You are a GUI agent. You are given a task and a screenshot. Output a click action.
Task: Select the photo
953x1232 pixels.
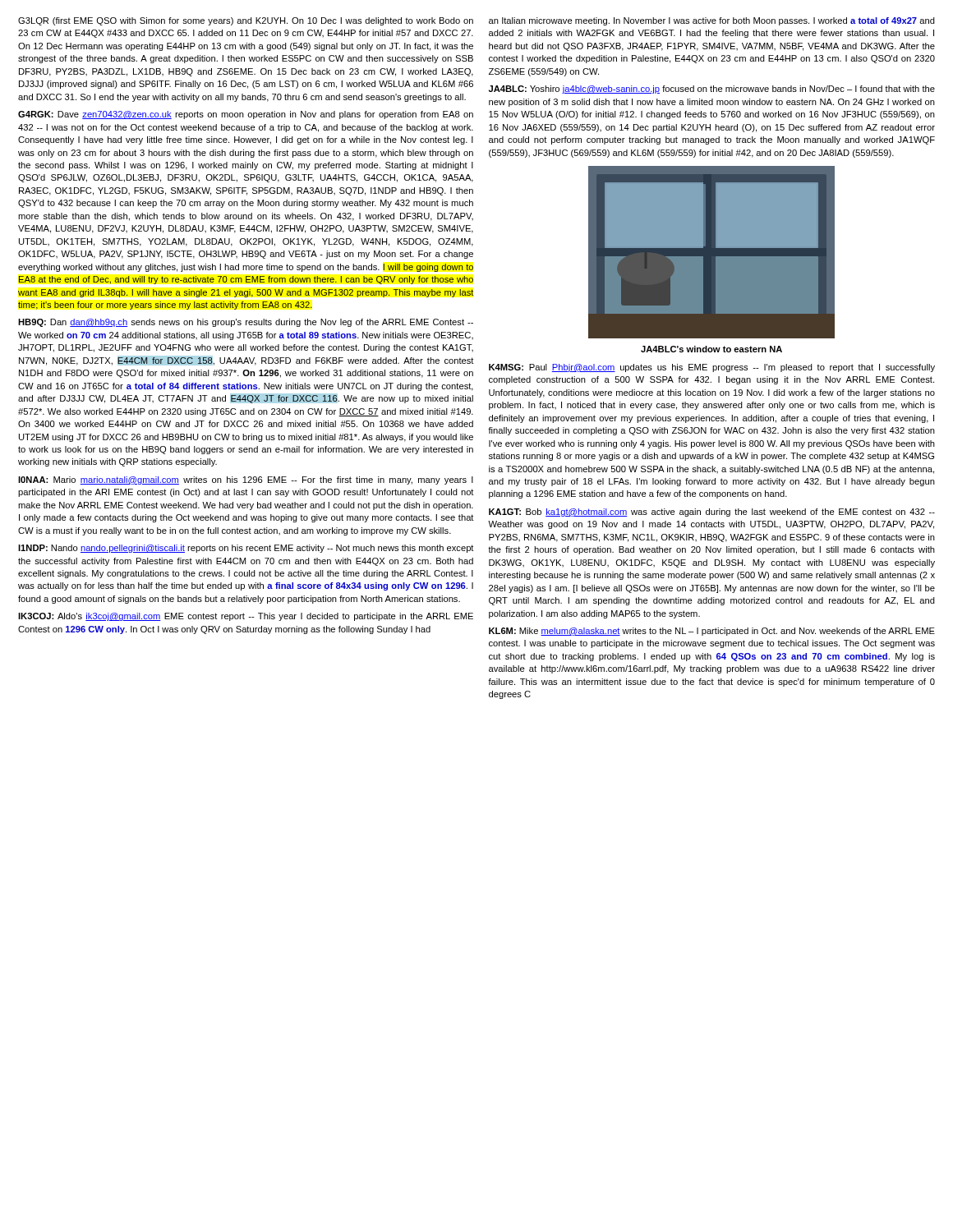712,254
